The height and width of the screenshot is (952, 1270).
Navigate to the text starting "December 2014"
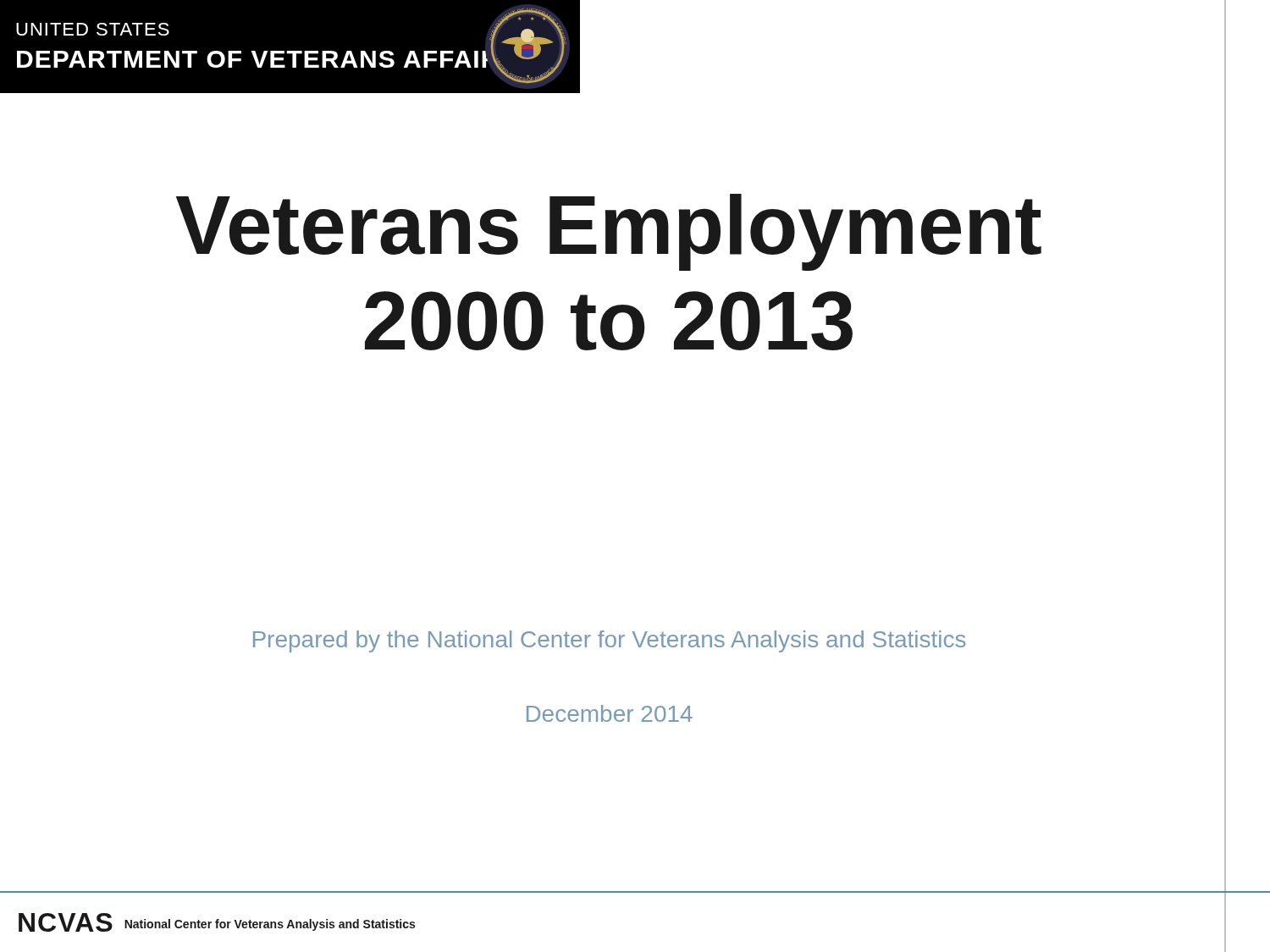[609, 714]
